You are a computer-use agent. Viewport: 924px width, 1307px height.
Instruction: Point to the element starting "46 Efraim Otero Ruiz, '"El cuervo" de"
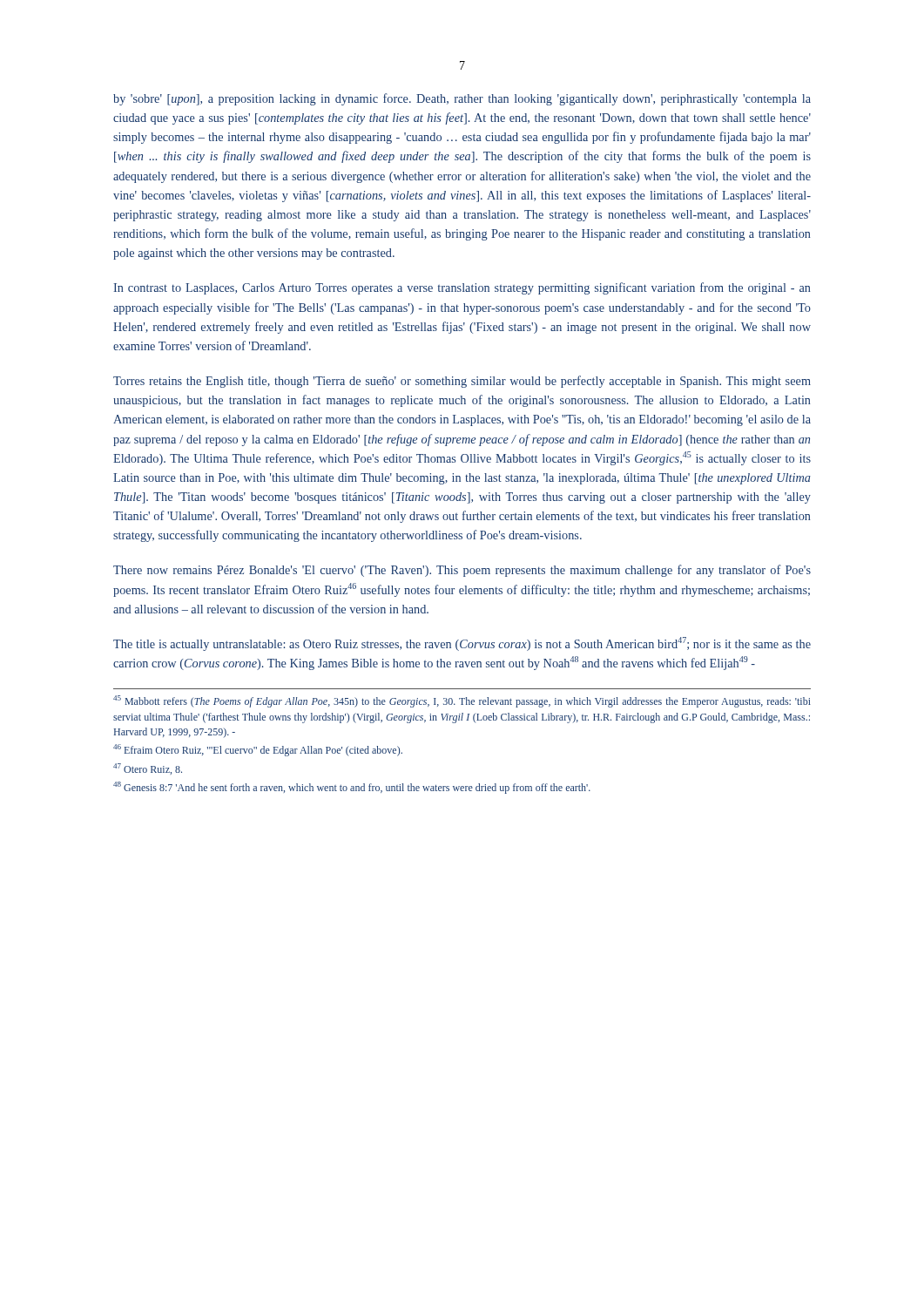pyautogui.click(x=258, y=750)
